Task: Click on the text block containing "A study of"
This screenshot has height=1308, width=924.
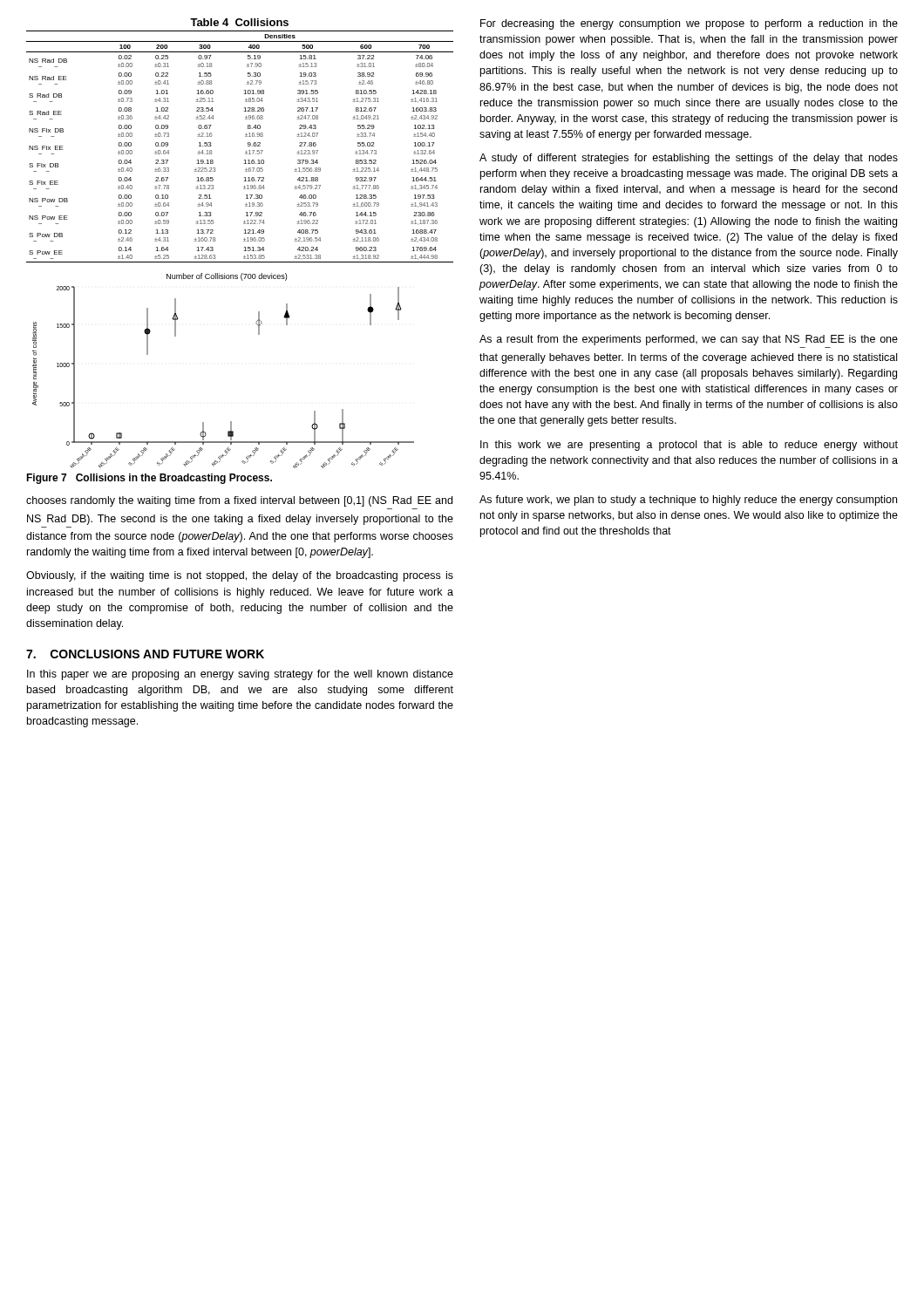Action: pyautogui.click(x=689, y=237)
